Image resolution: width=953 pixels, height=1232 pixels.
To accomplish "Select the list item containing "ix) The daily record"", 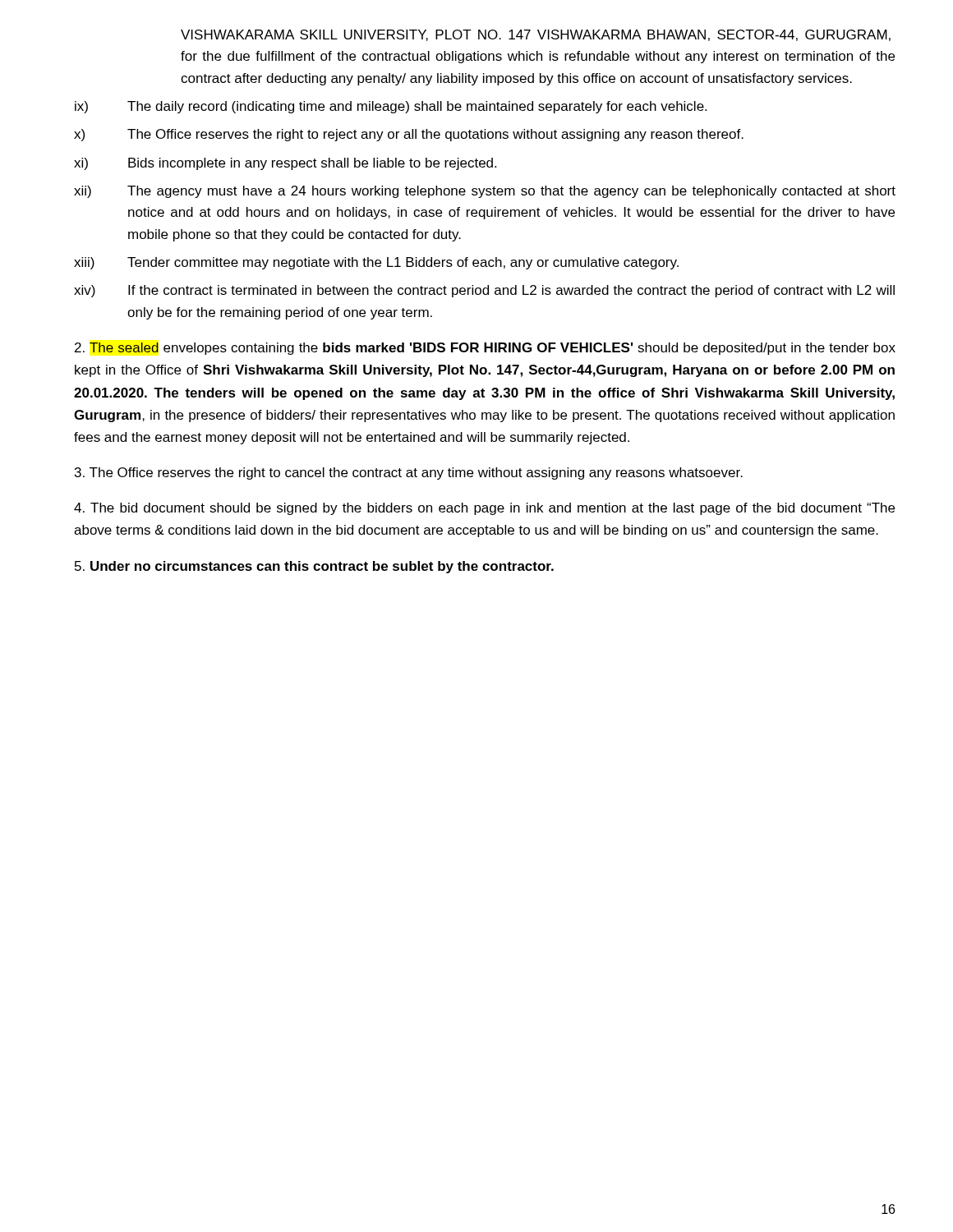I will click(x=485, y=107).
